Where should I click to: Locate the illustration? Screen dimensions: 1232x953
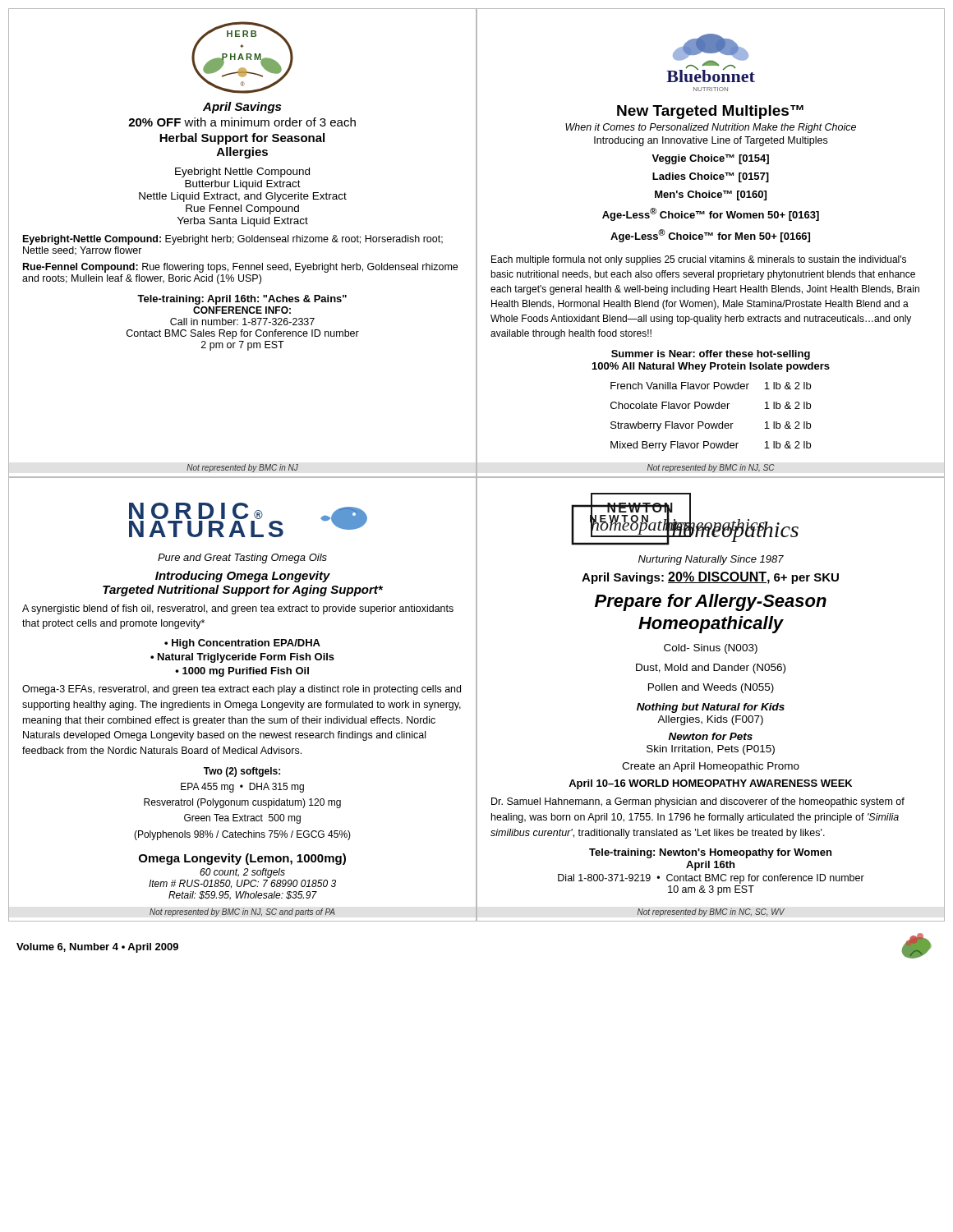coord(916,946)
